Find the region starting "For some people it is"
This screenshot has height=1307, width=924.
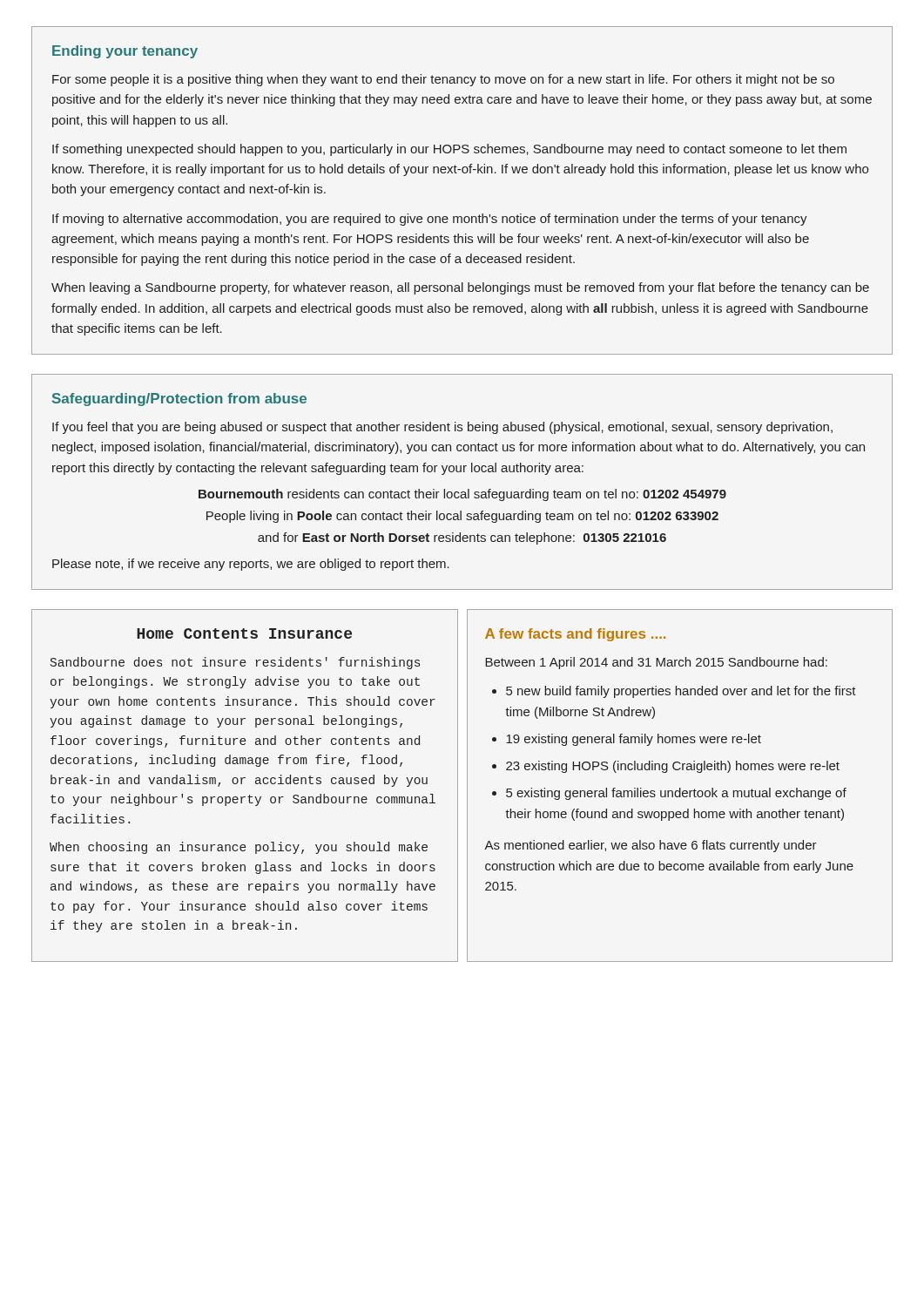(x=443, y=80)
